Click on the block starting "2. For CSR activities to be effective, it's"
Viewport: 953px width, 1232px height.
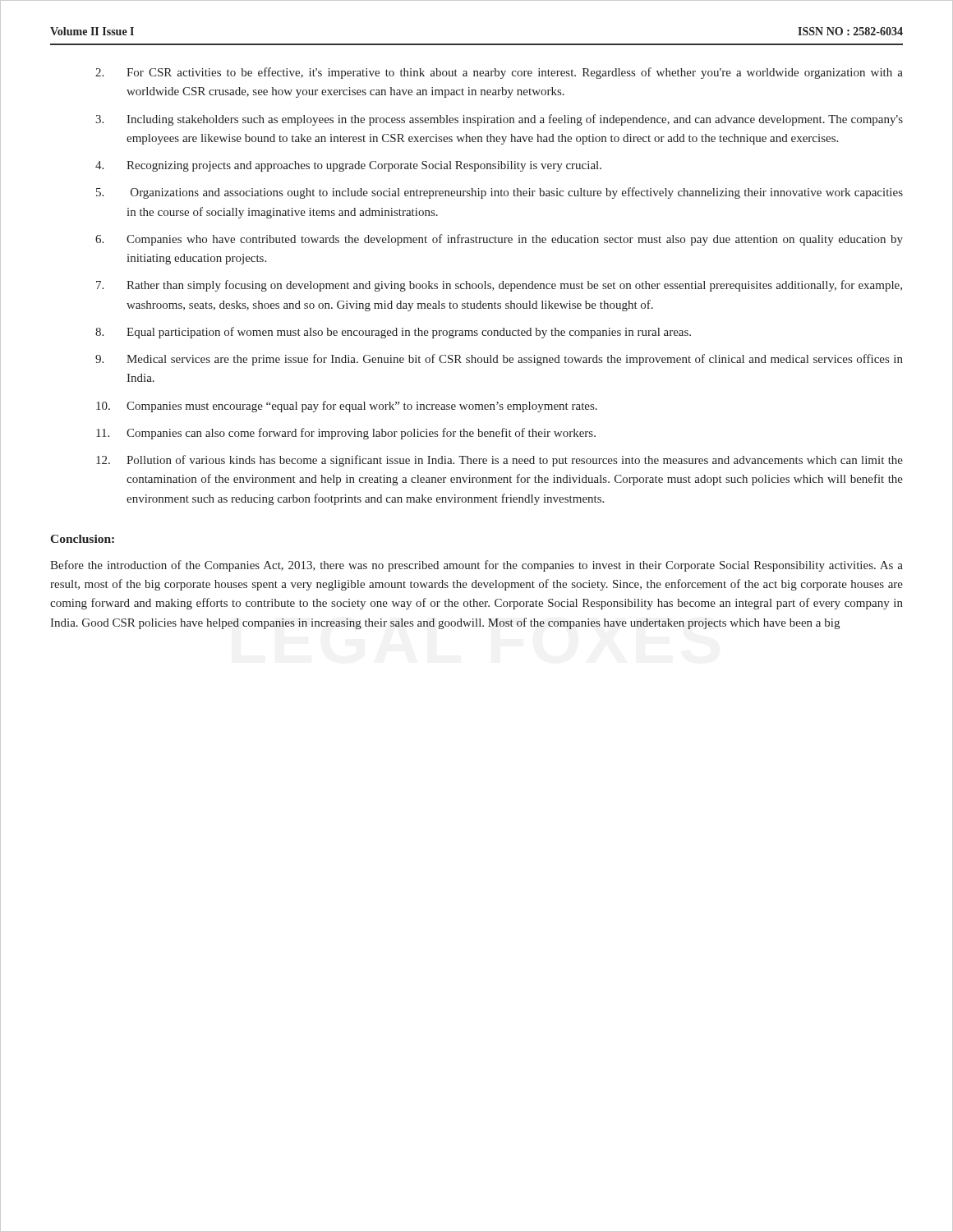coord(499,82)
